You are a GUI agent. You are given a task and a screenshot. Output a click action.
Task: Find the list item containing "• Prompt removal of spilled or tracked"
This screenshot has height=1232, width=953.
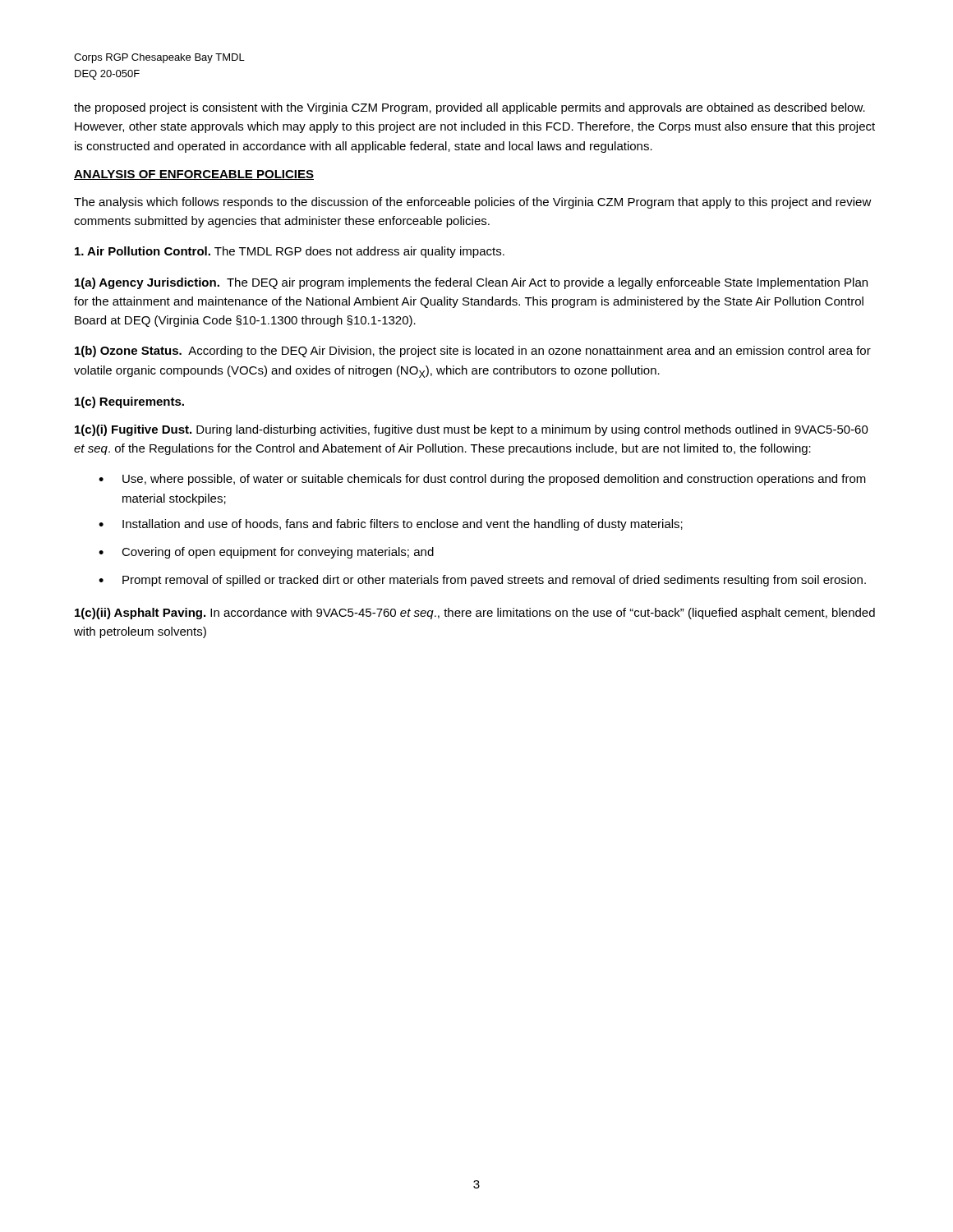[476, 581]
